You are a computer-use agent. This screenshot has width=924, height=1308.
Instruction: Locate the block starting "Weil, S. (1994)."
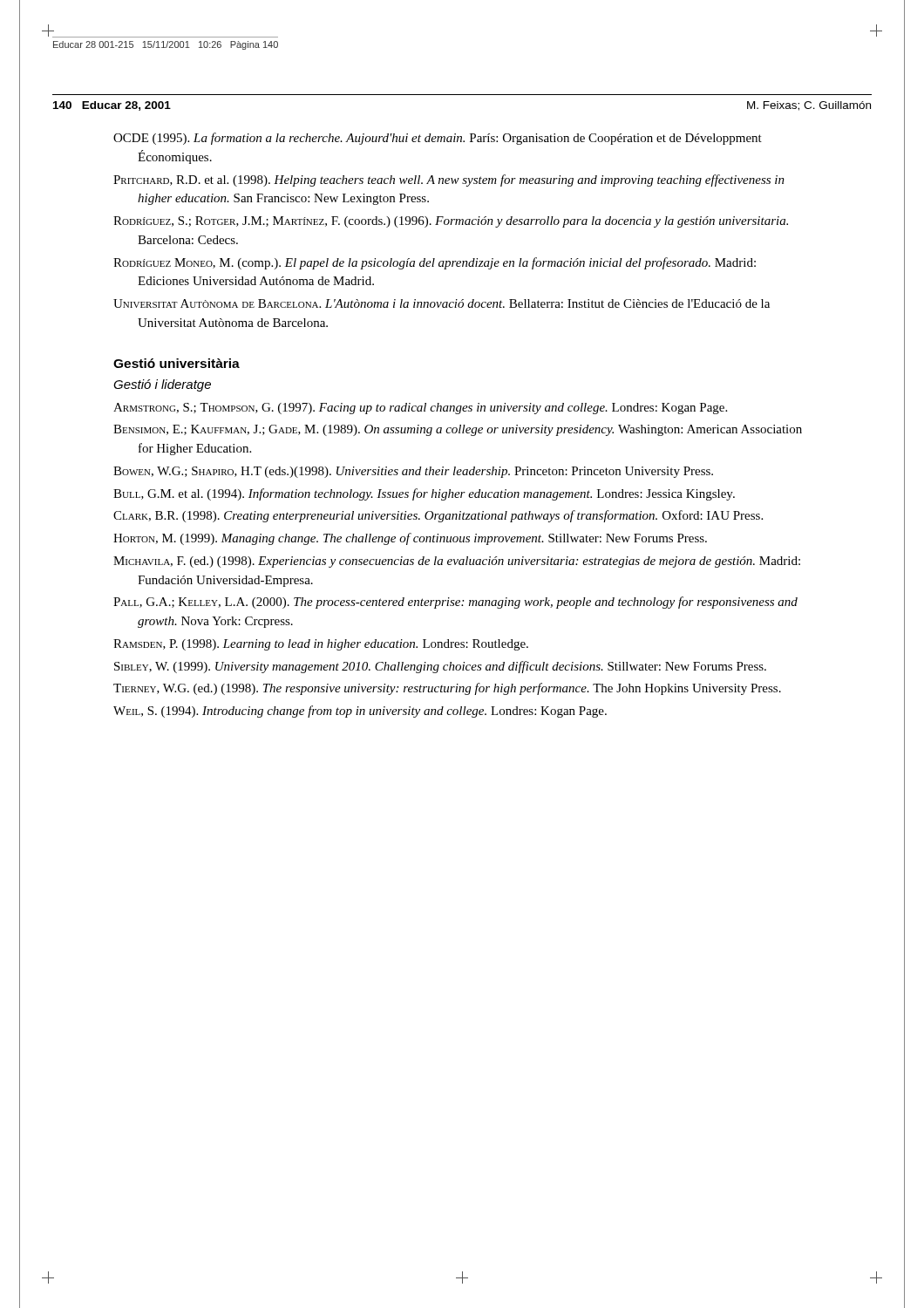pyautogui.click(x=360, y=711)
